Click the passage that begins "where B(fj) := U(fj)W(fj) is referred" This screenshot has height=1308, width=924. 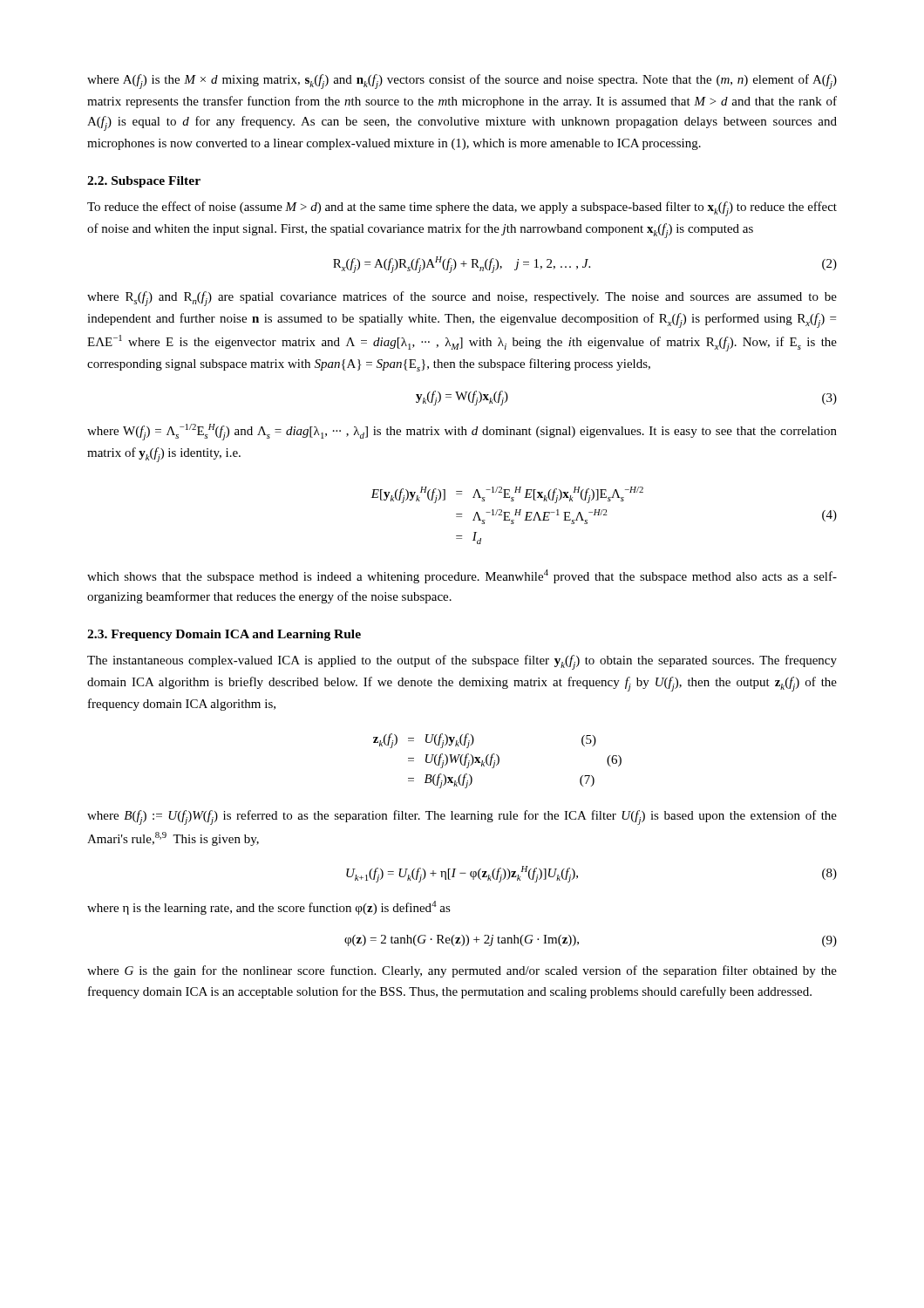coord(462,827)
